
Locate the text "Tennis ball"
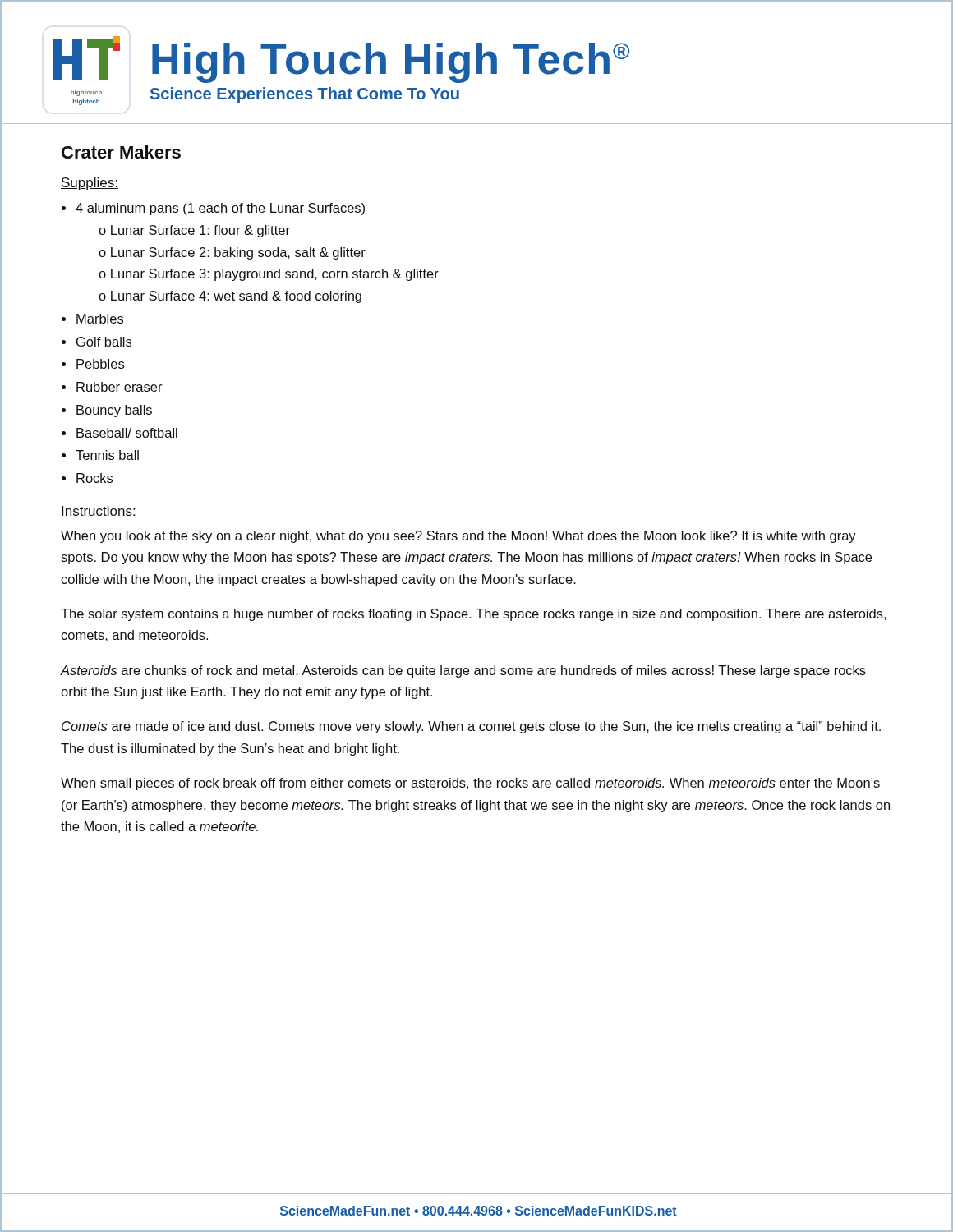[107, 455]
